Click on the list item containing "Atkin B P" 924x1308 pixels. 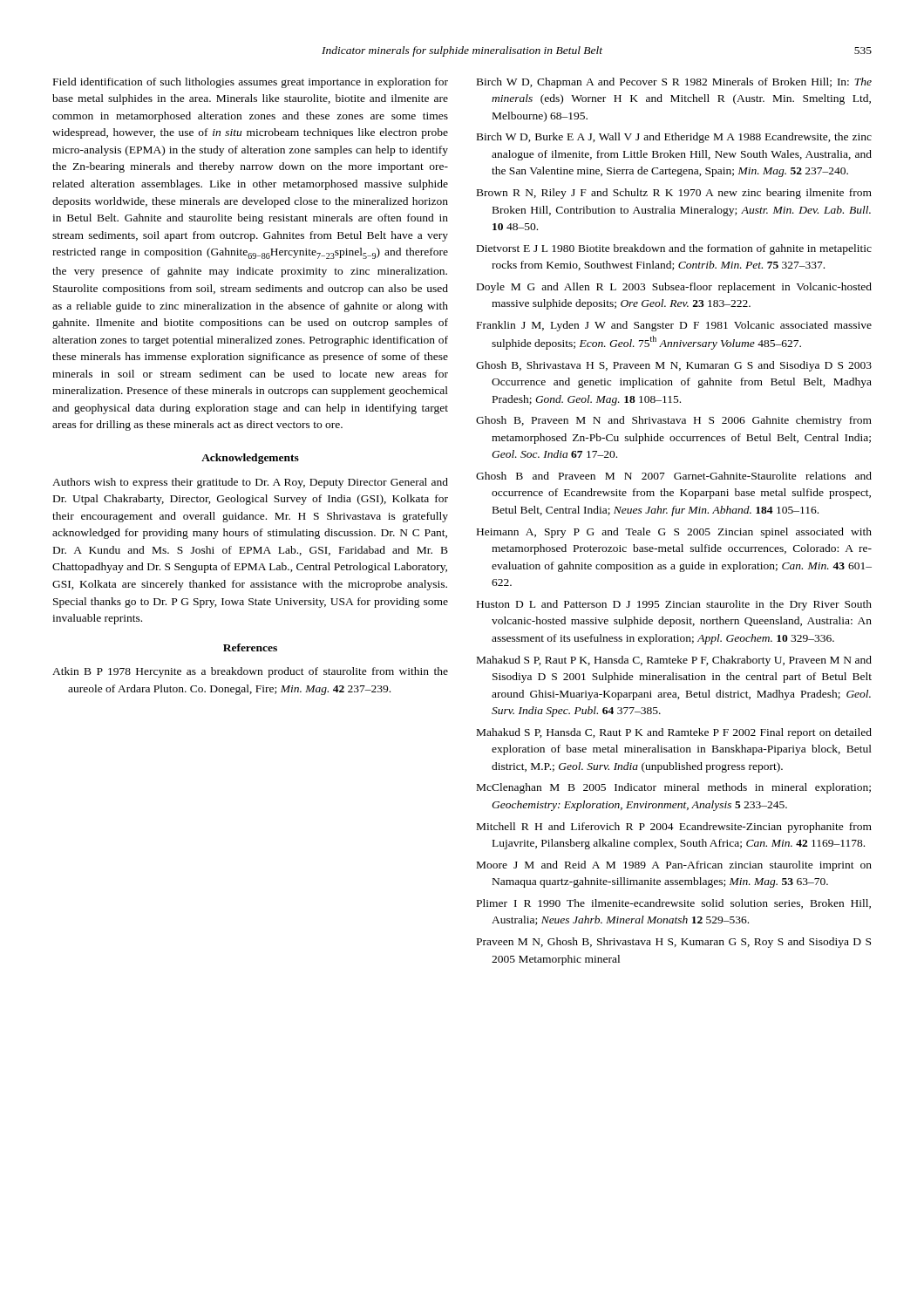[x=250, y=680]
